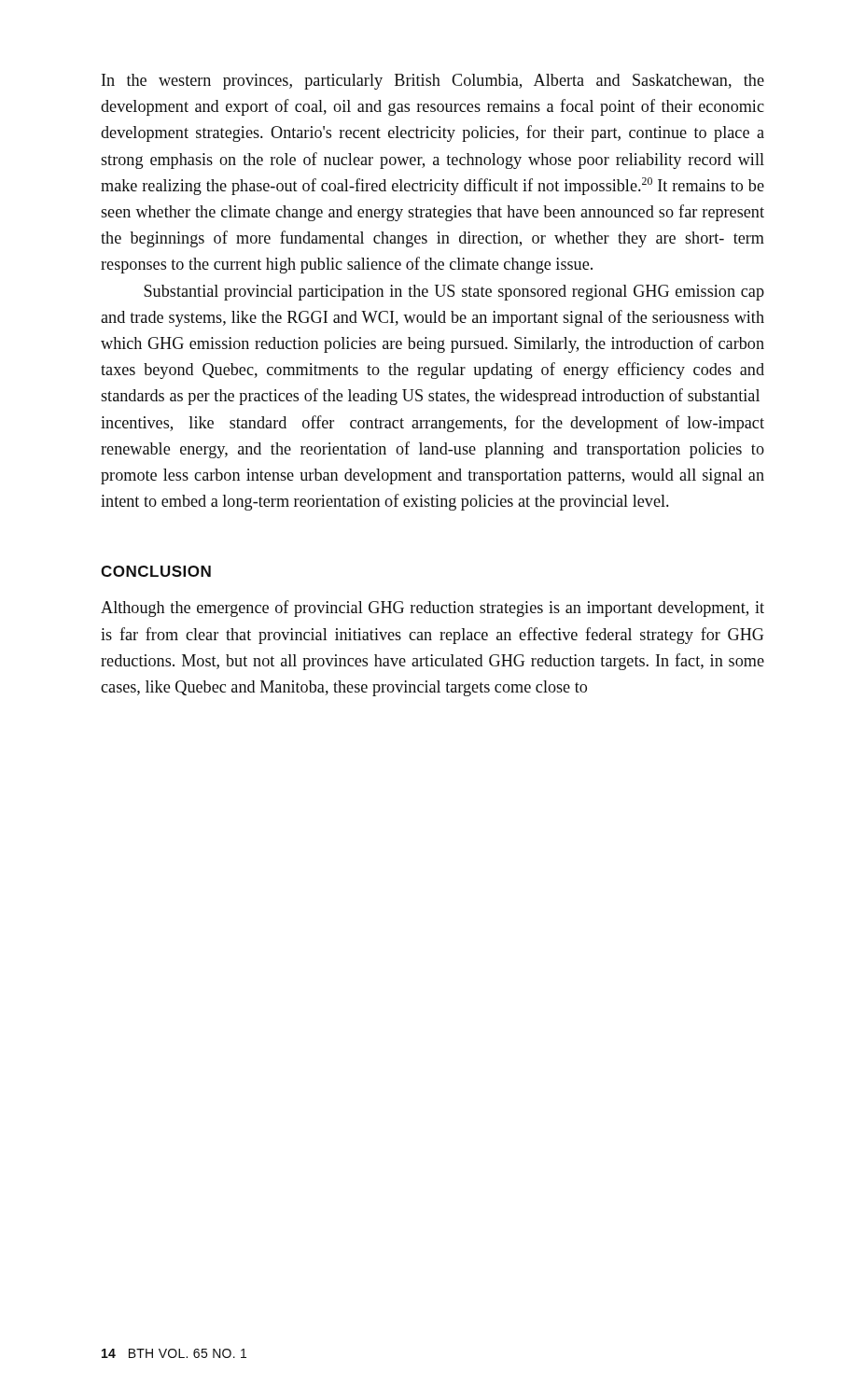865x1400 pixels.
Task: Navigate to the text starting "In the western provinces, particularly British"
Action: (432, 291)
